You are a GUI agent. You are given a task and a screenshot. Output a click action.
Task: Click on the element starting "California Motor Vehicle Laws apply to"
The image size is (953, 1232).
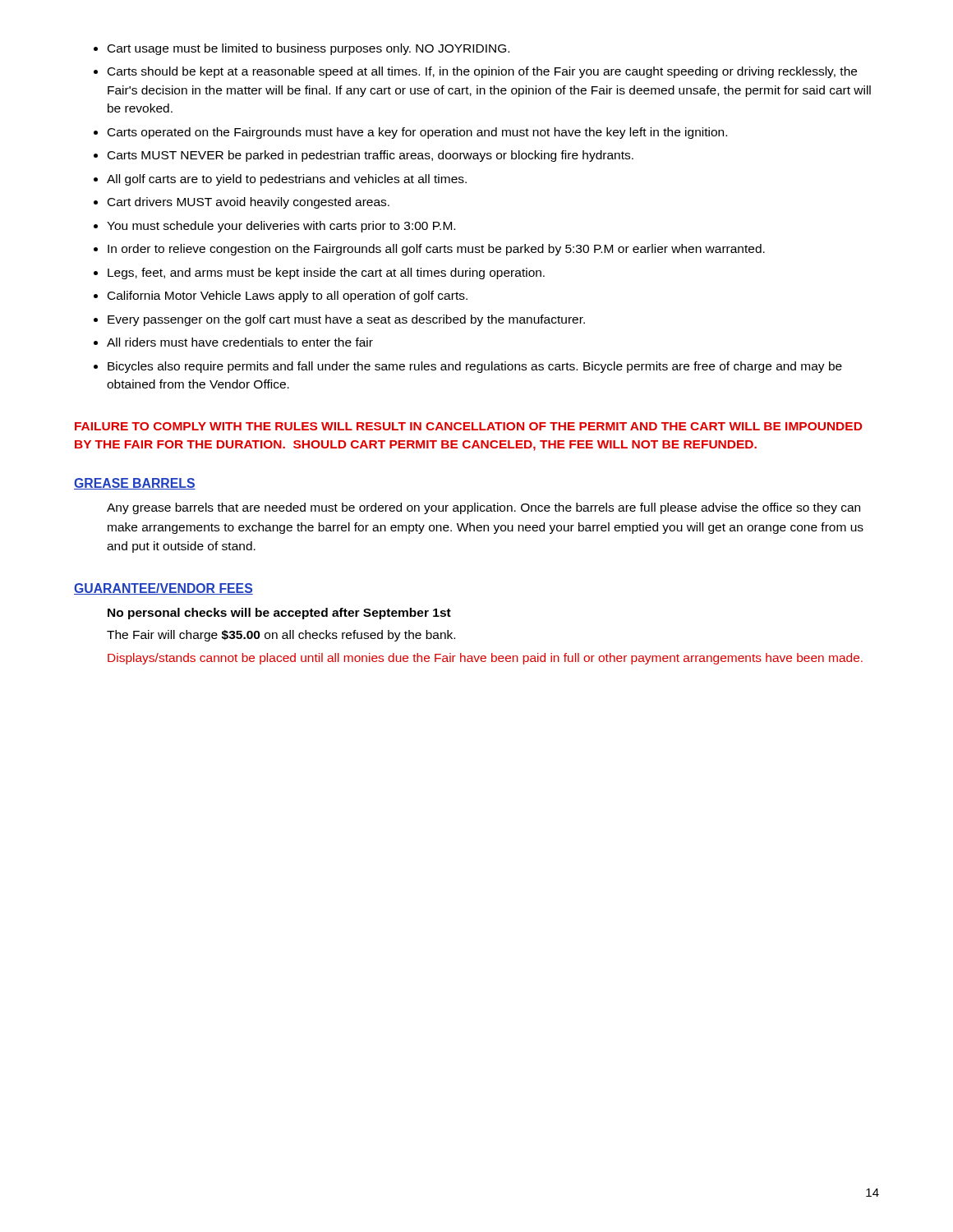288,295
